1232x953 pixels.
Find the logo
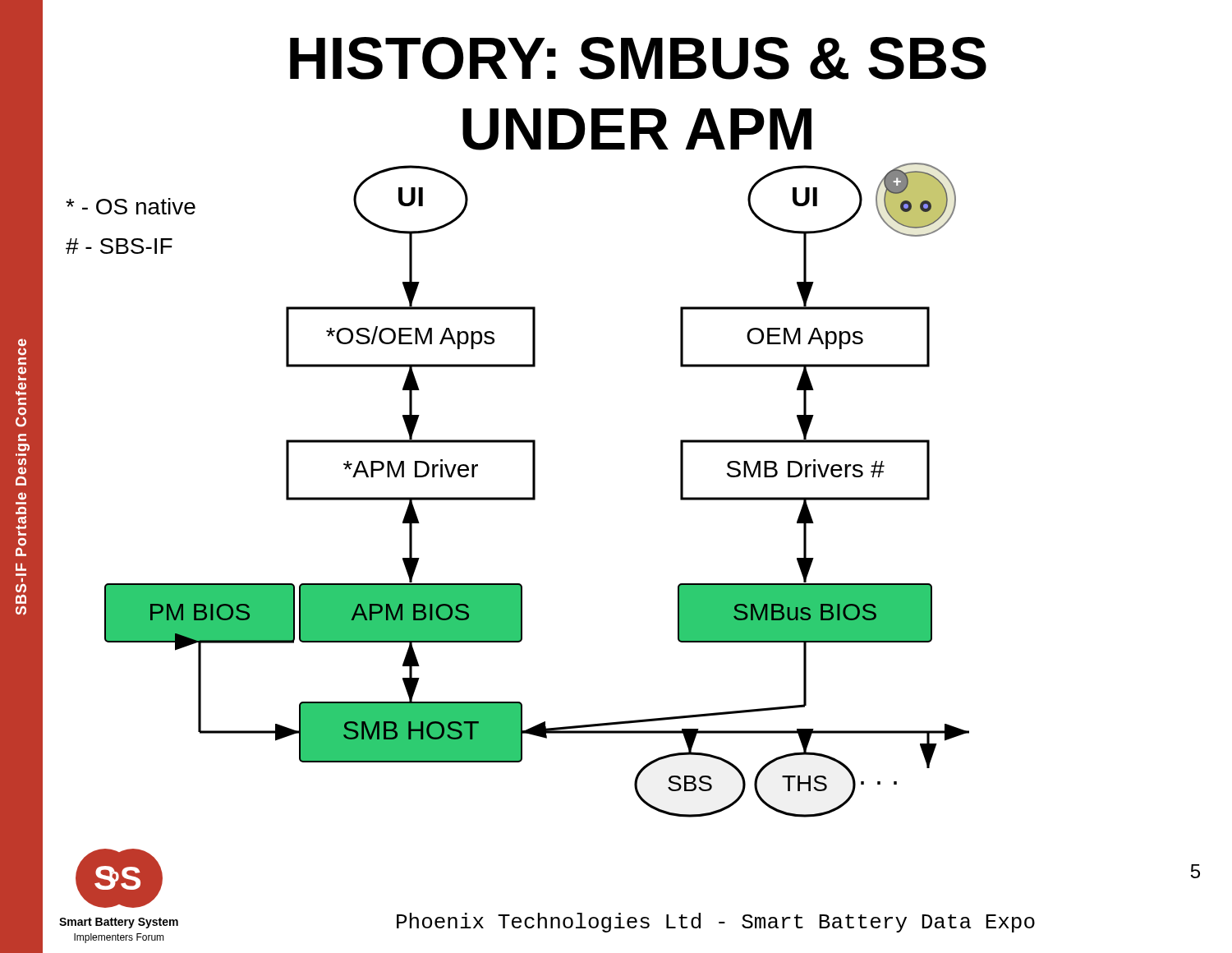pyautogui.click(x=119, y=894)
